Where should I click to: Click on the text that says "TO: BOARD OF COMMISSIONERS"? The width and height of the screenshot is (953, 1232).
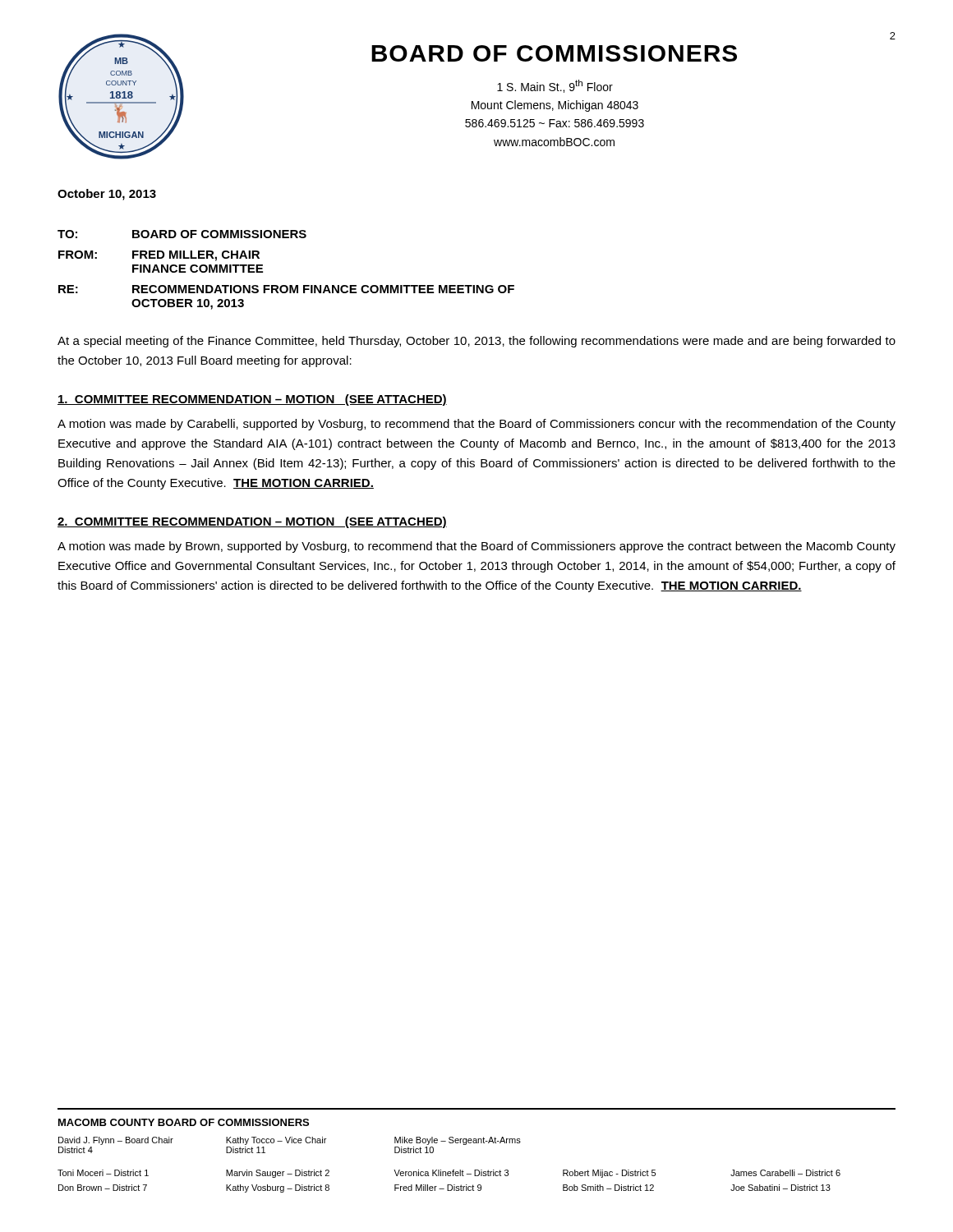(182, 234)
